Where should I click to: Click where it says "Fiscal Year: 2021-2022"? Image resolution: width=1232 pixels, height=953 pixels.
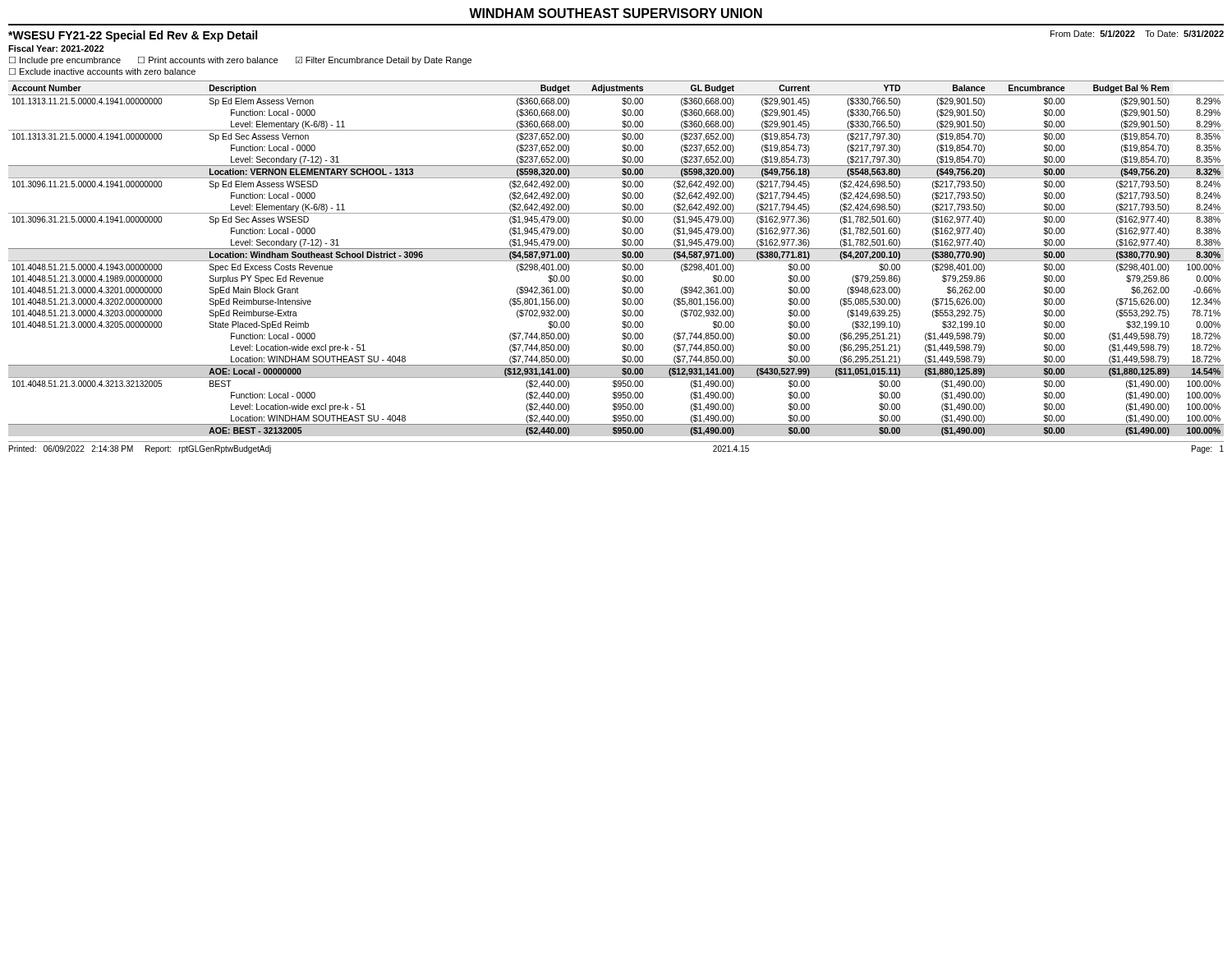56,48
